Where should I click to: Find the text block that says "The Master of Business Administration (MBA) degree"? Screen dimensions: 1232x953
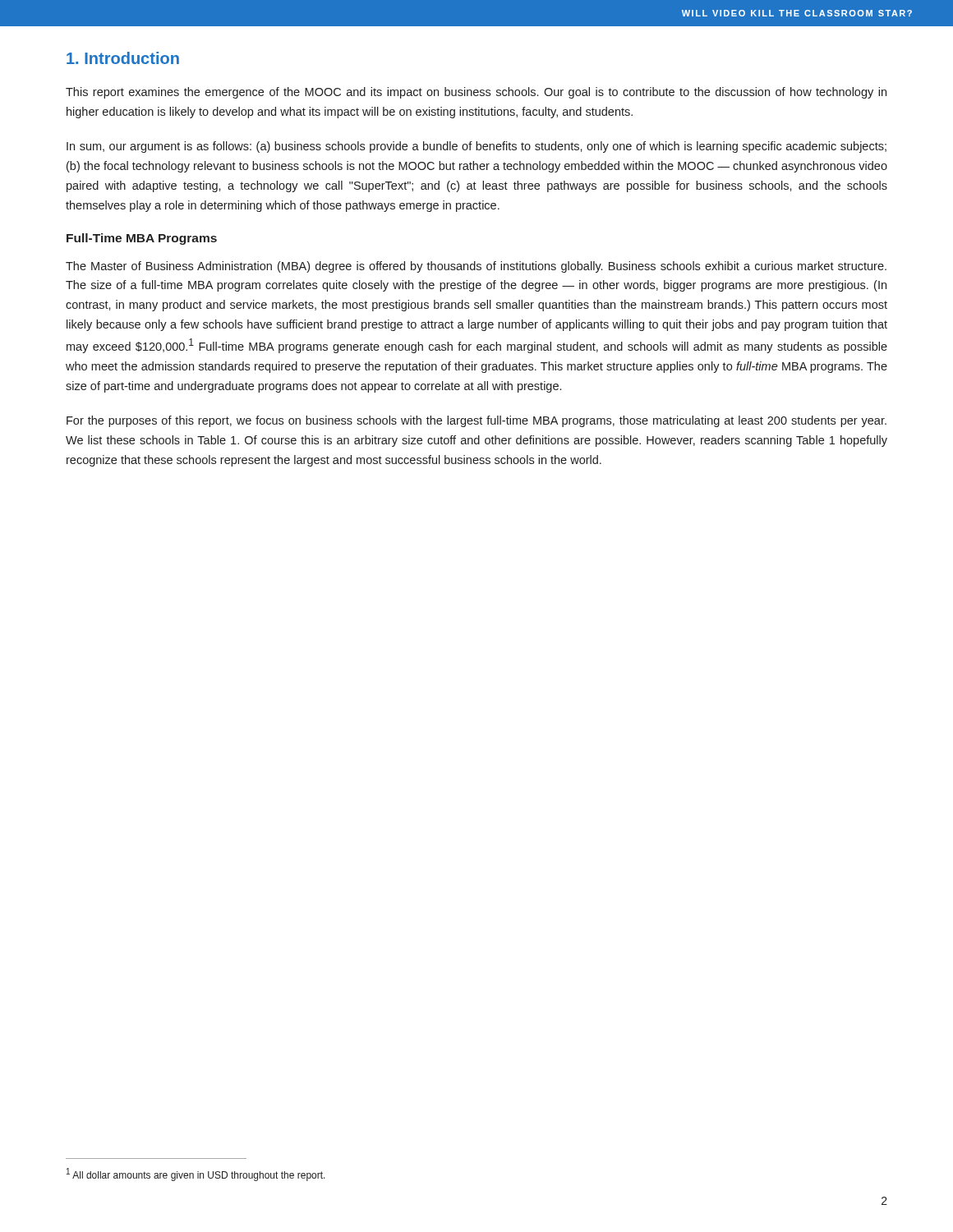[476, 326]
